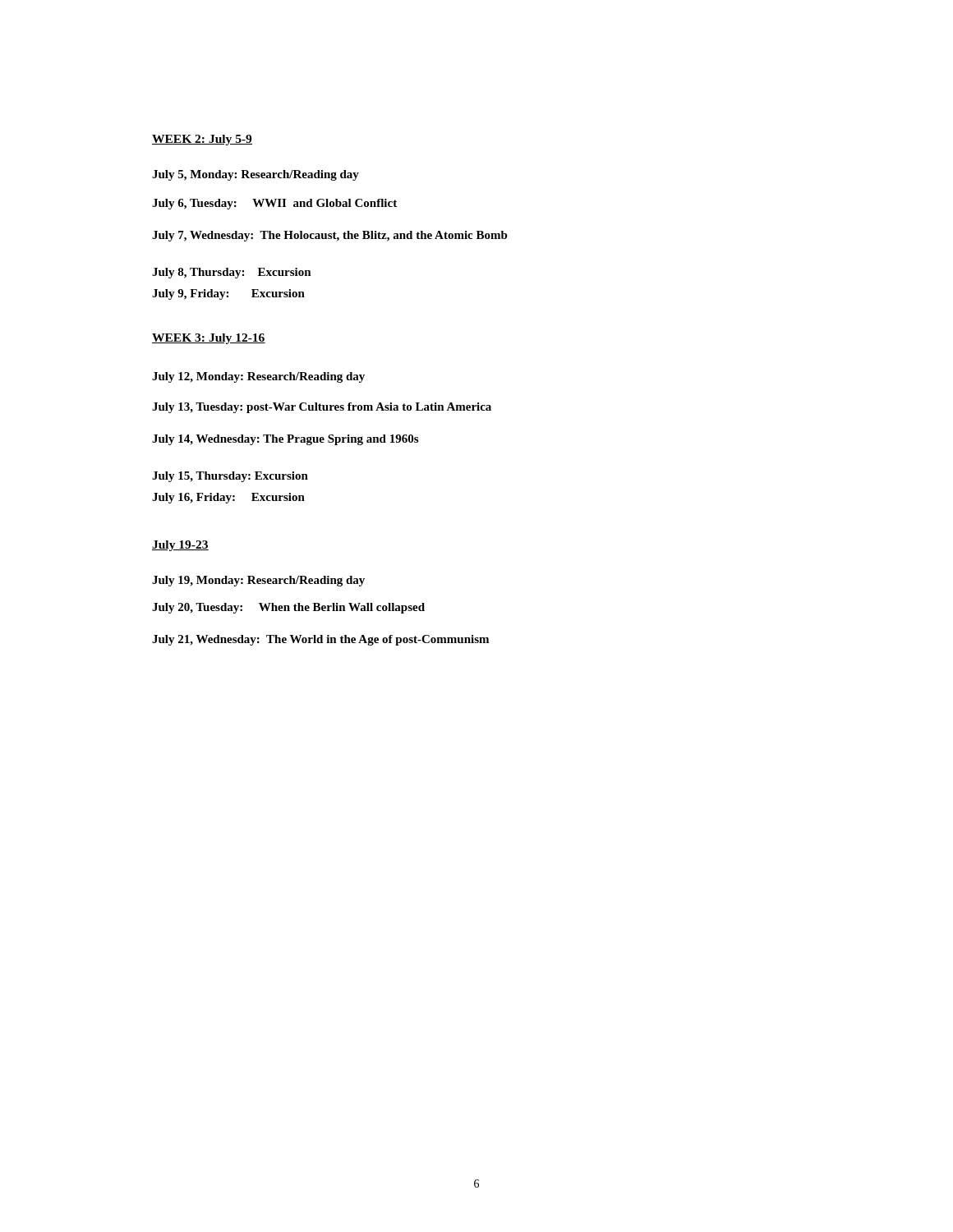This screenshot has width=953, height=1232.
Task: Find the block starting "July 14, Wednesday: The Prague Spring and 1960s"
Action: click(285, 439)
